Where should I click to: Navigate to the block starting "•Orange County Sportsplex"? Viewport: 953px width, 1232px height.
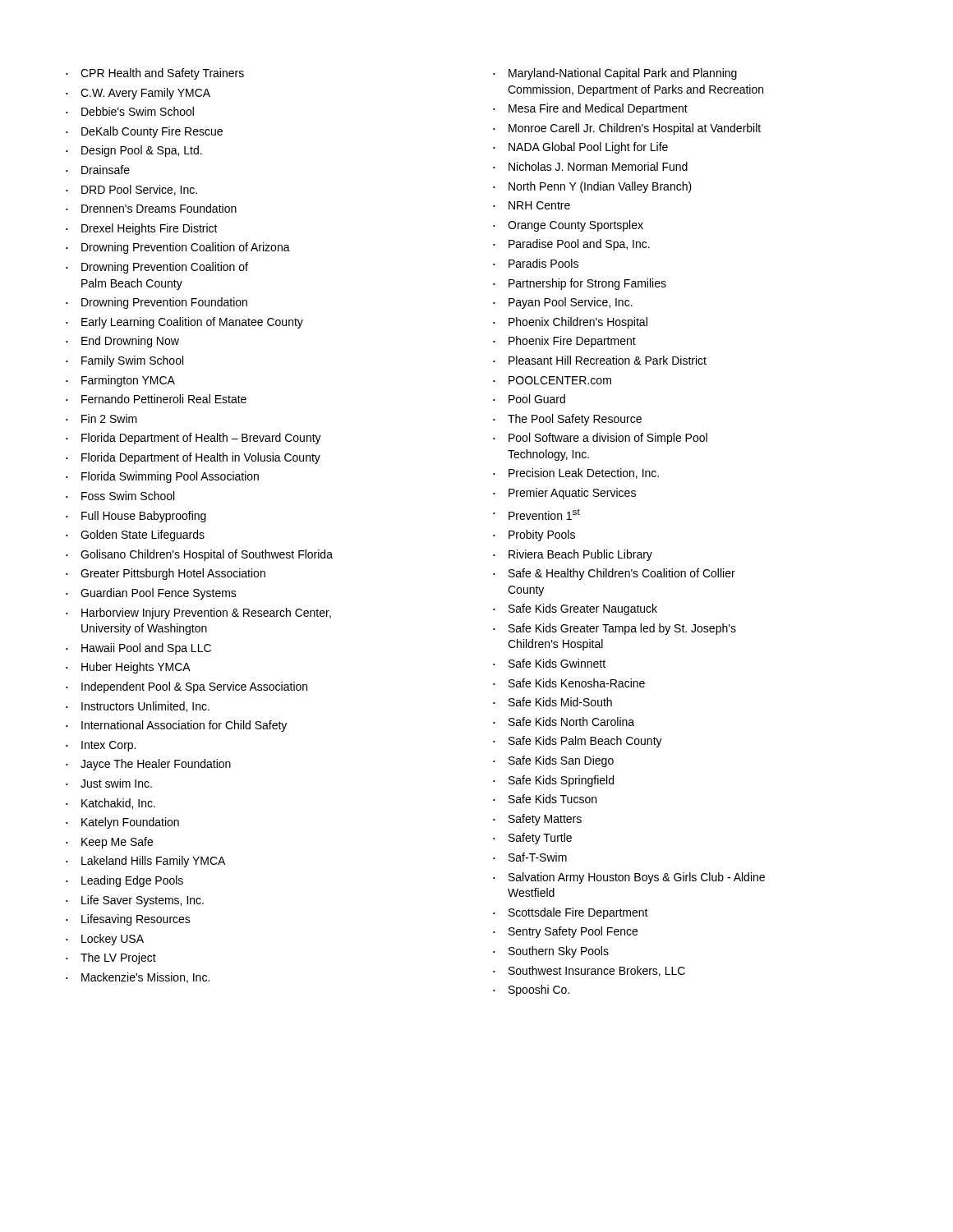pos(568,226)
